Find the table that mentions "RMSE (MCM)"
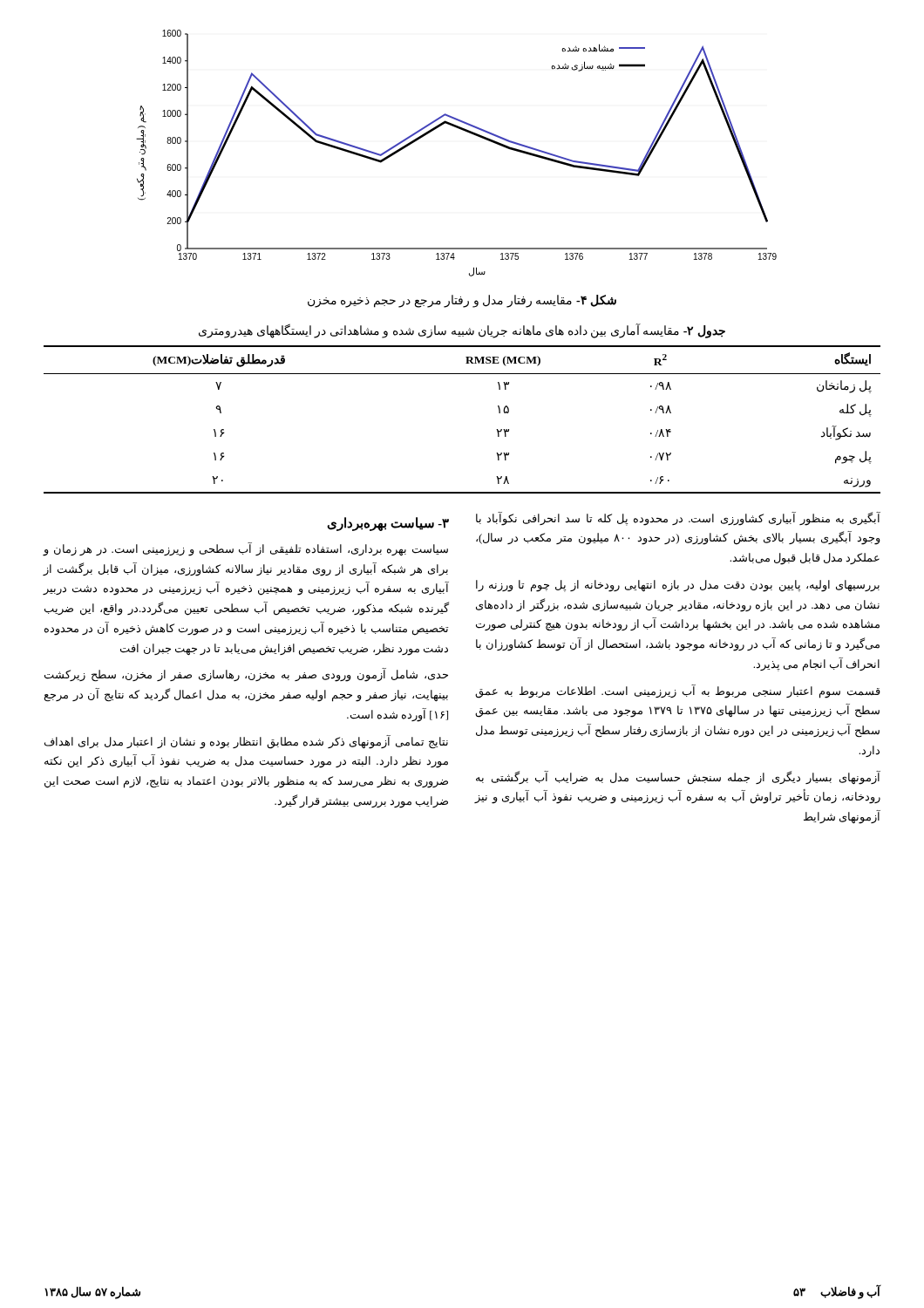924x1308 pixels. 462,419
